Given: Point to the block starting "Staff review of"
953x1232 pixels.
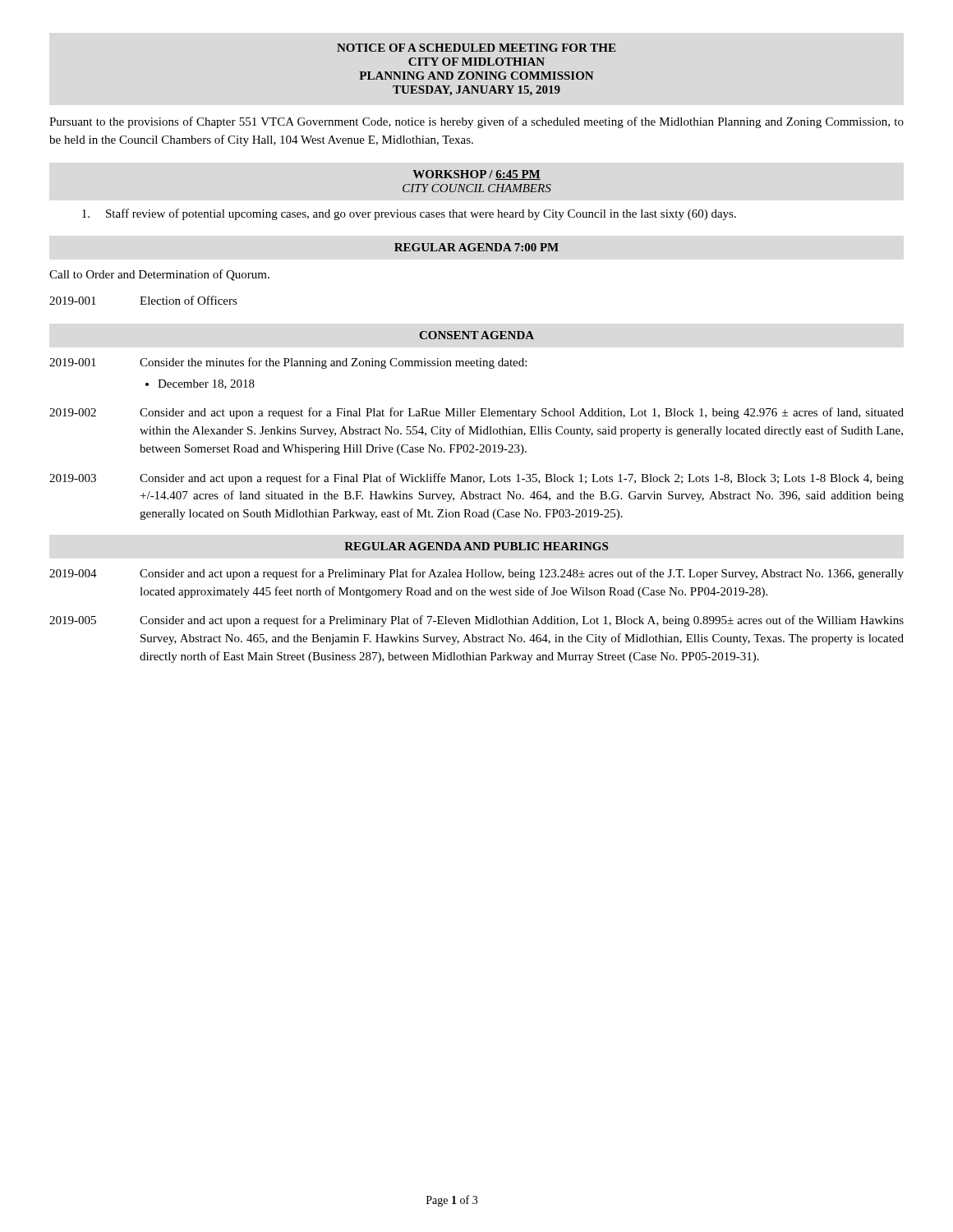Looking at the screenshot, I should [476, 214].
